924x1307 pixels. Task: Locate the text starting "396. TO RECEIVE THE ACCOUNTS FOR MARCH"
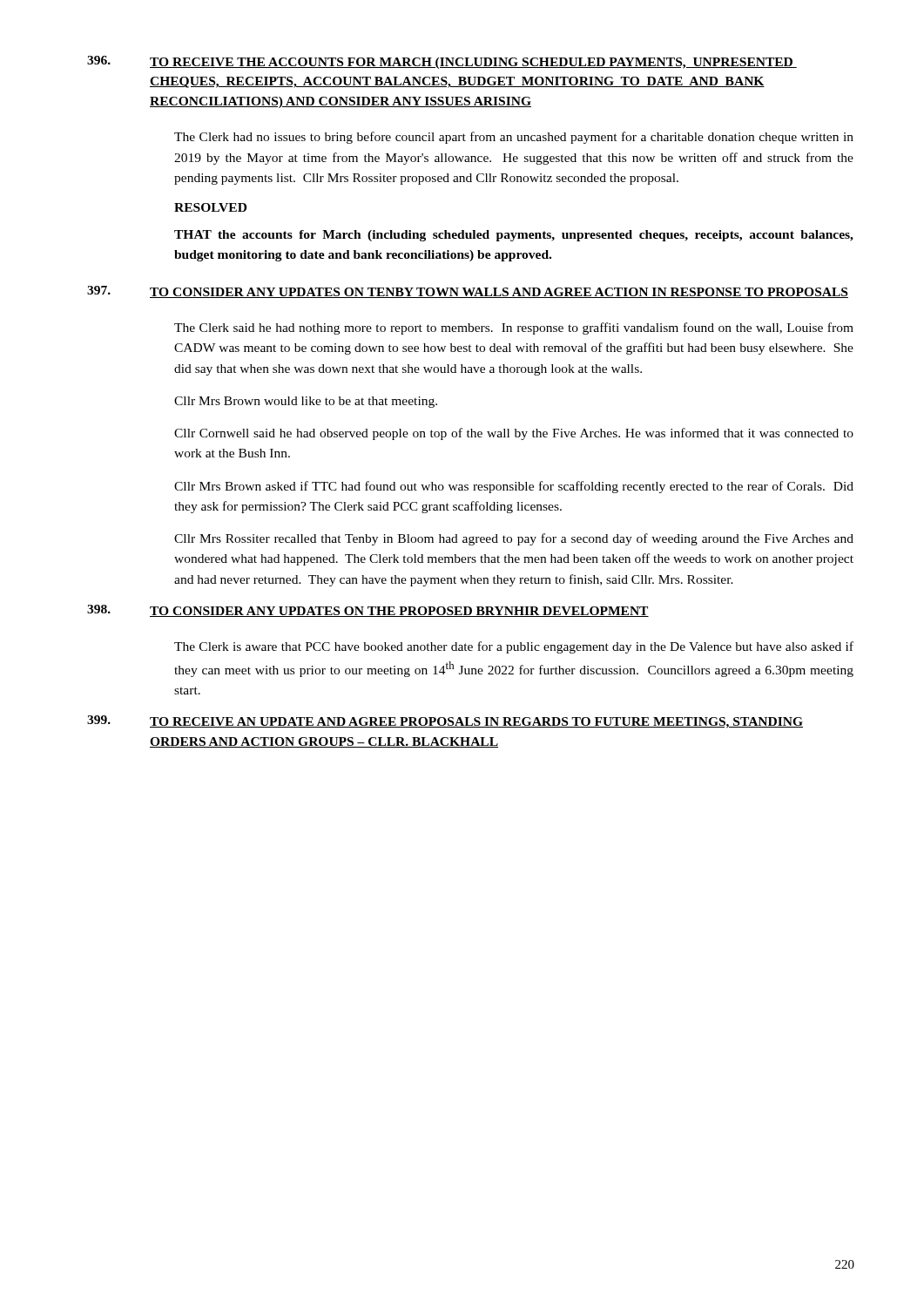click(x=470, y=82)
